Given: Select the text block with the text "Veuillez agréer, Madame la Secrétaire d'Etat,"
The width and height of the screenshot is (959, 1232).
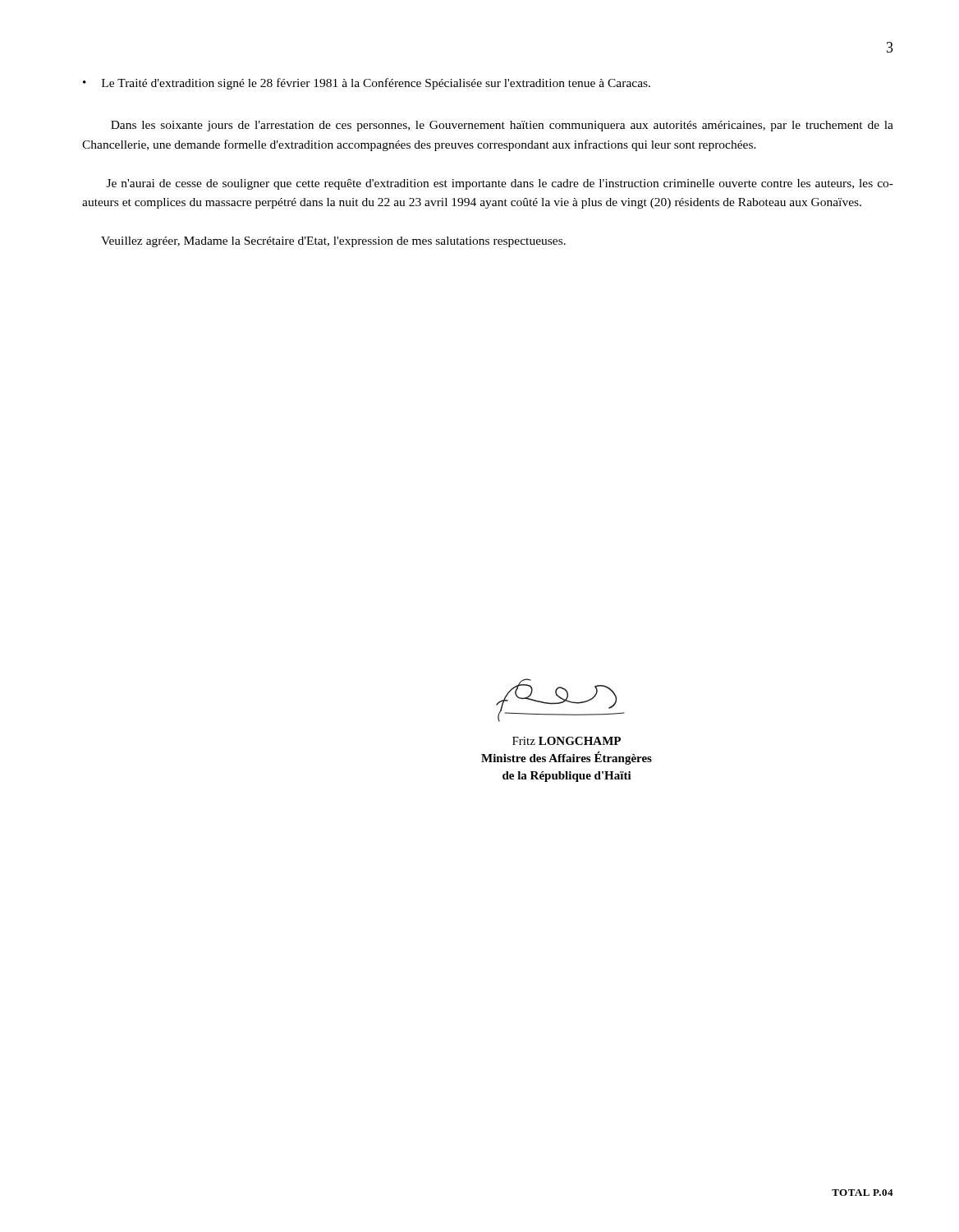Looking at the screenshot, I should [x=324, y=241].
